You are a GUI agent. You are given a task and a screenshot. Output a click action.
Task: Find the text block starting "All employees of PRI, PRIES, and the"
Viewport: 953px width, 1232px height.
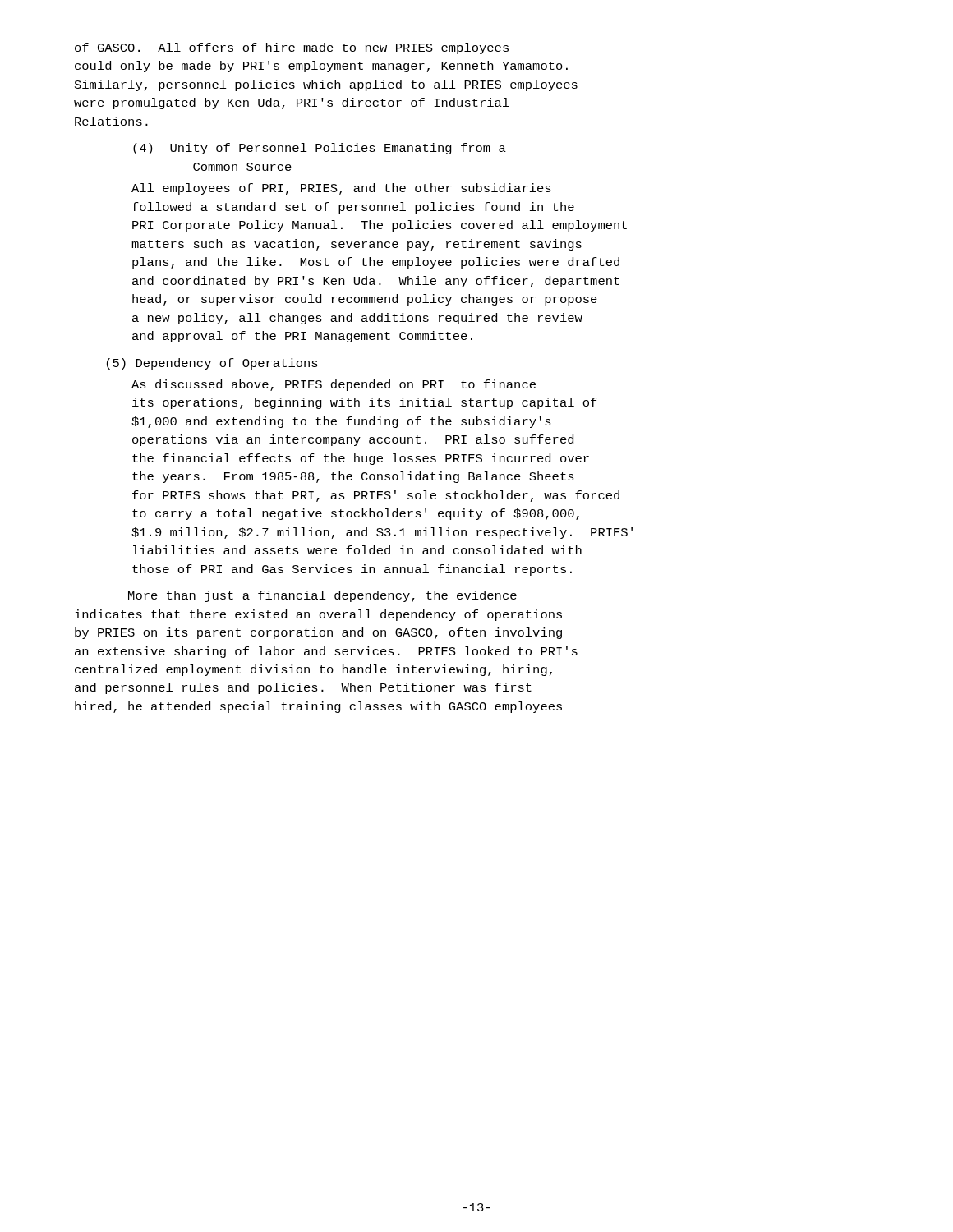click(380, 263)
